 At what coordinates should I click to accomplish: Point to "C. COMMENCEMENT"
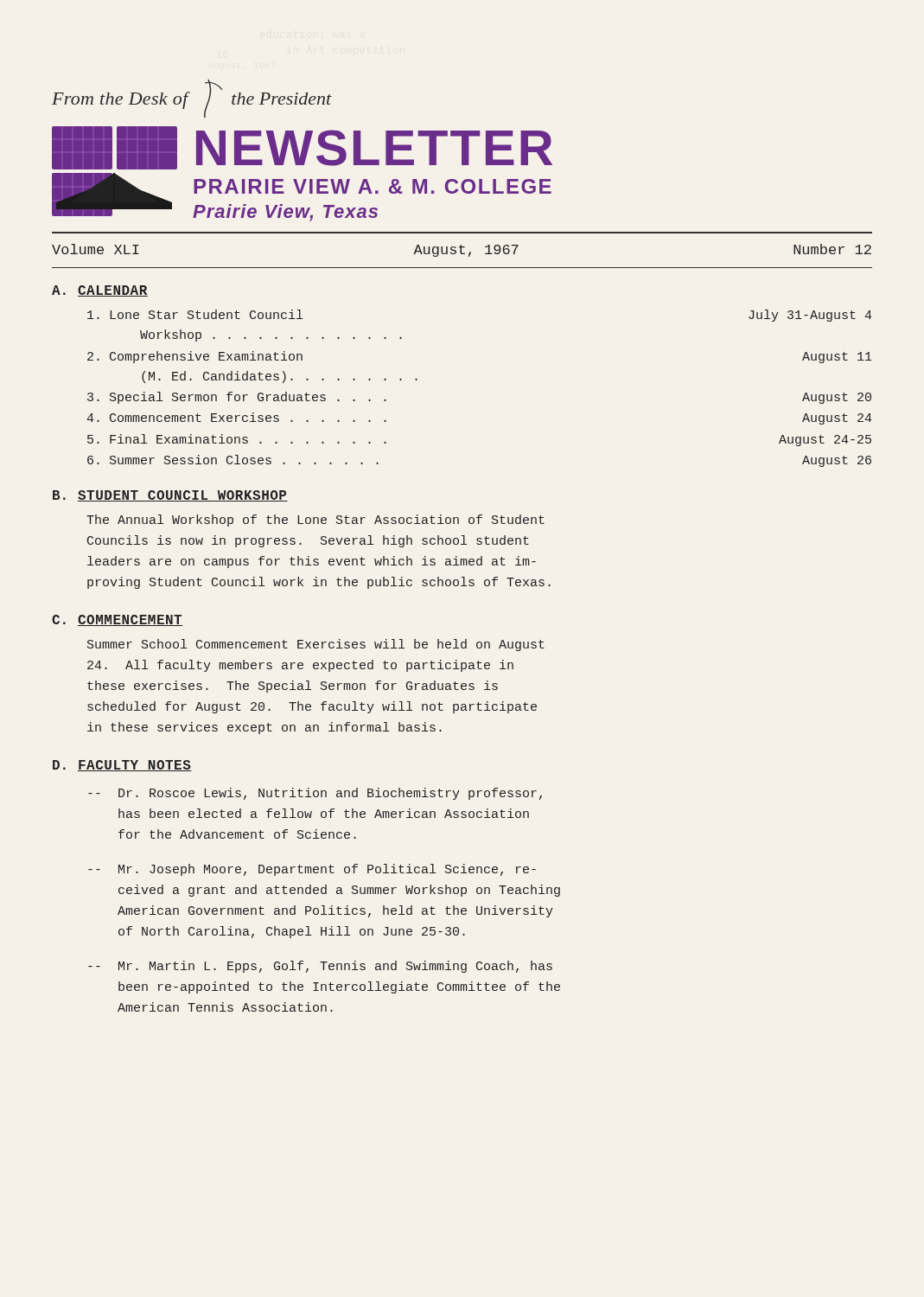coord(117,621)
